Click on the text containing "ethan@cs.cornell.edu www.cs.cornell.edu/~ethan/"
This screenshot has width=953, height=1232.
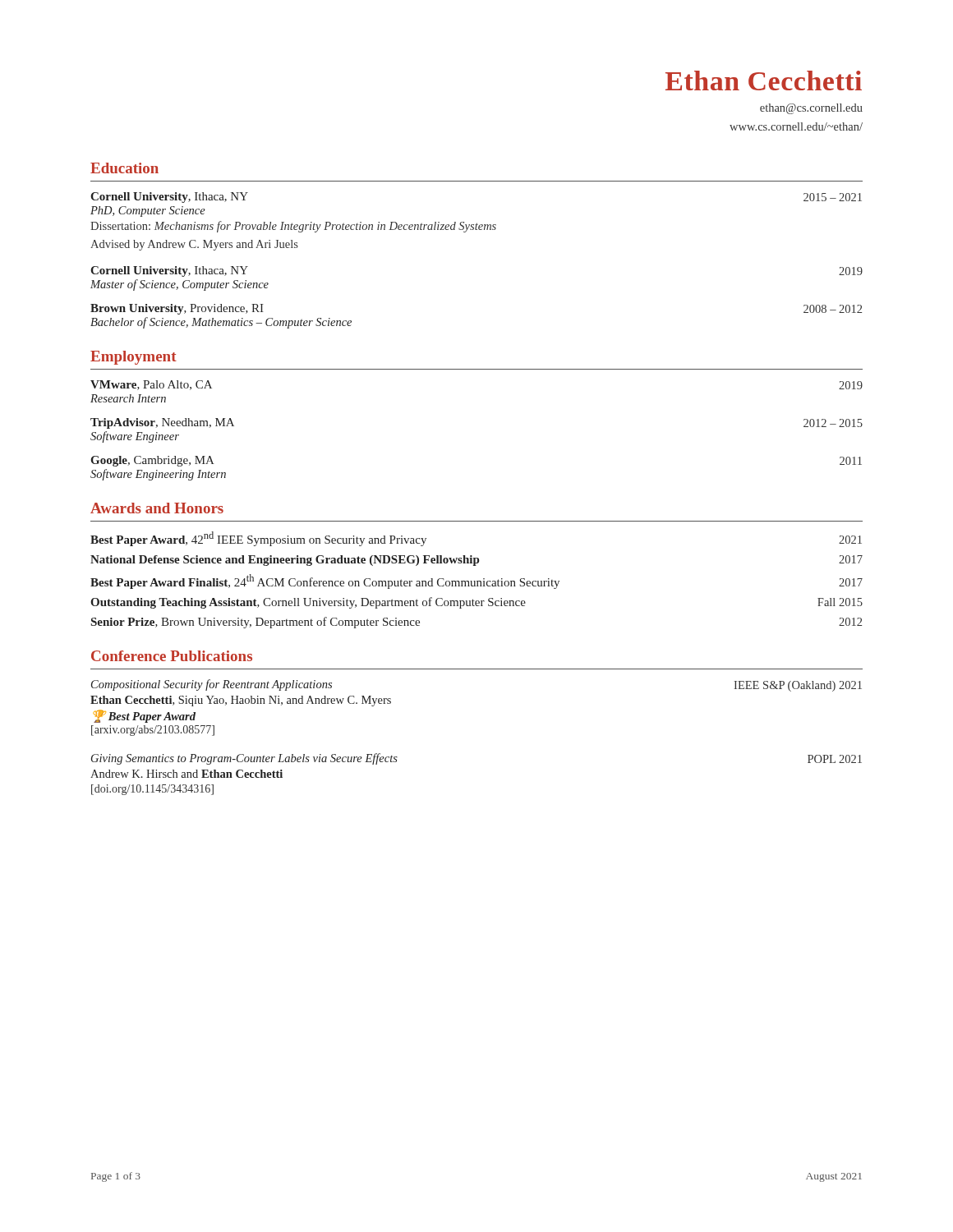[x=796, y=117]
